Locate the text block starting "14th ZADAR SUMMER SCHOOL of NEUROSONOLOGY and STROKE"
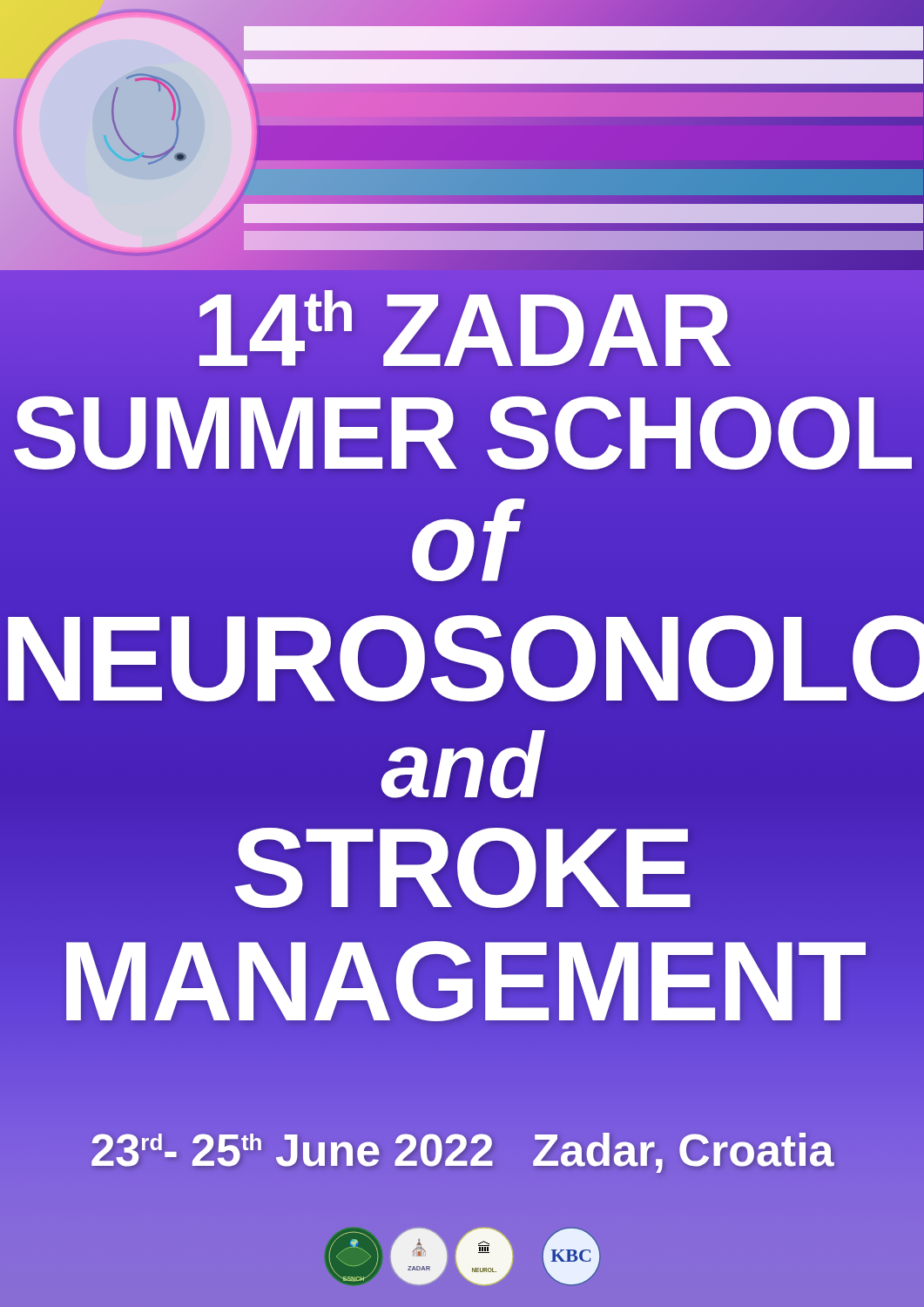This screenshot has width=924, height=1307. pos(462,658)
